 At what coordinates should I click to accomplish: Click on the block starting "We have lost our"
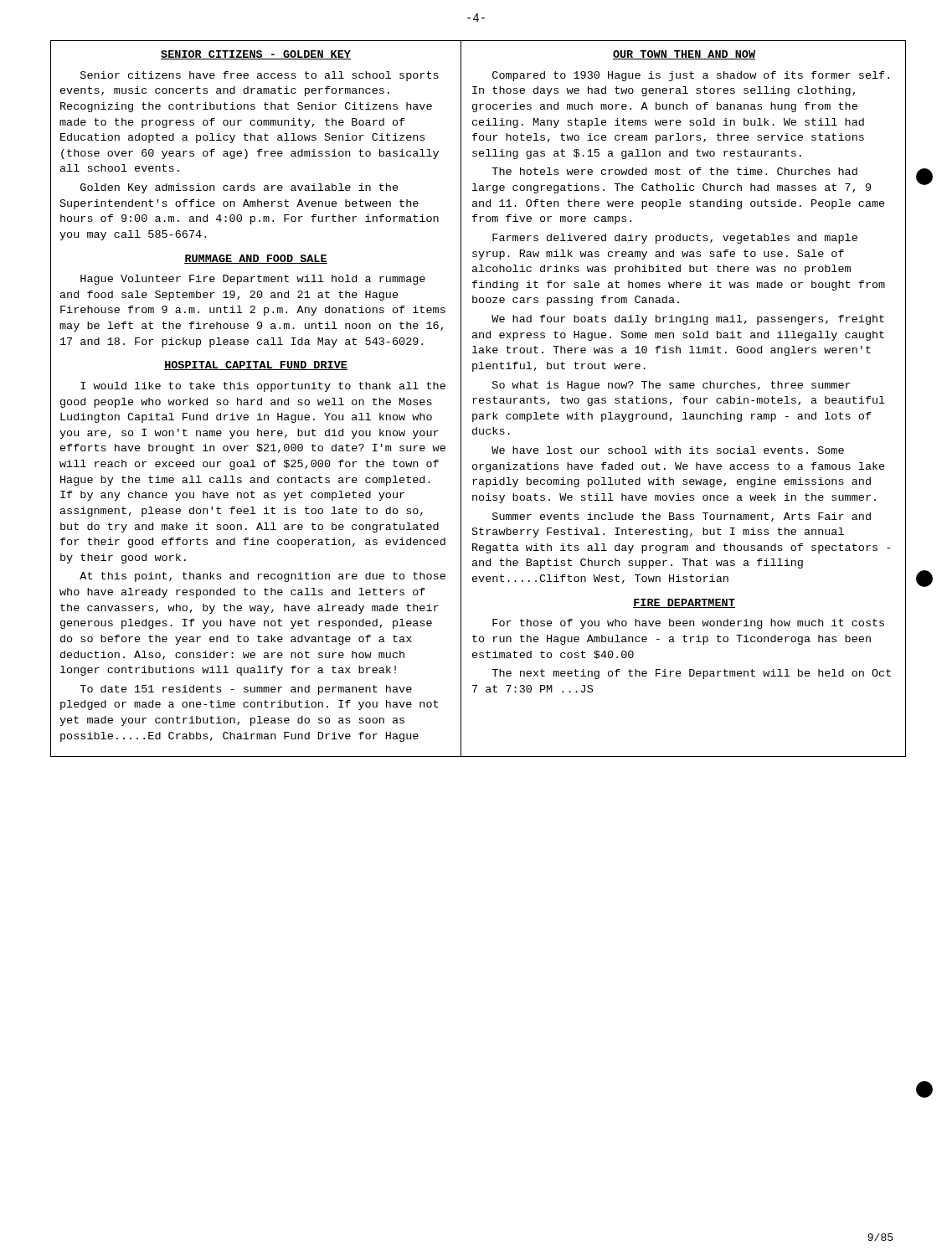pos(678,474)
